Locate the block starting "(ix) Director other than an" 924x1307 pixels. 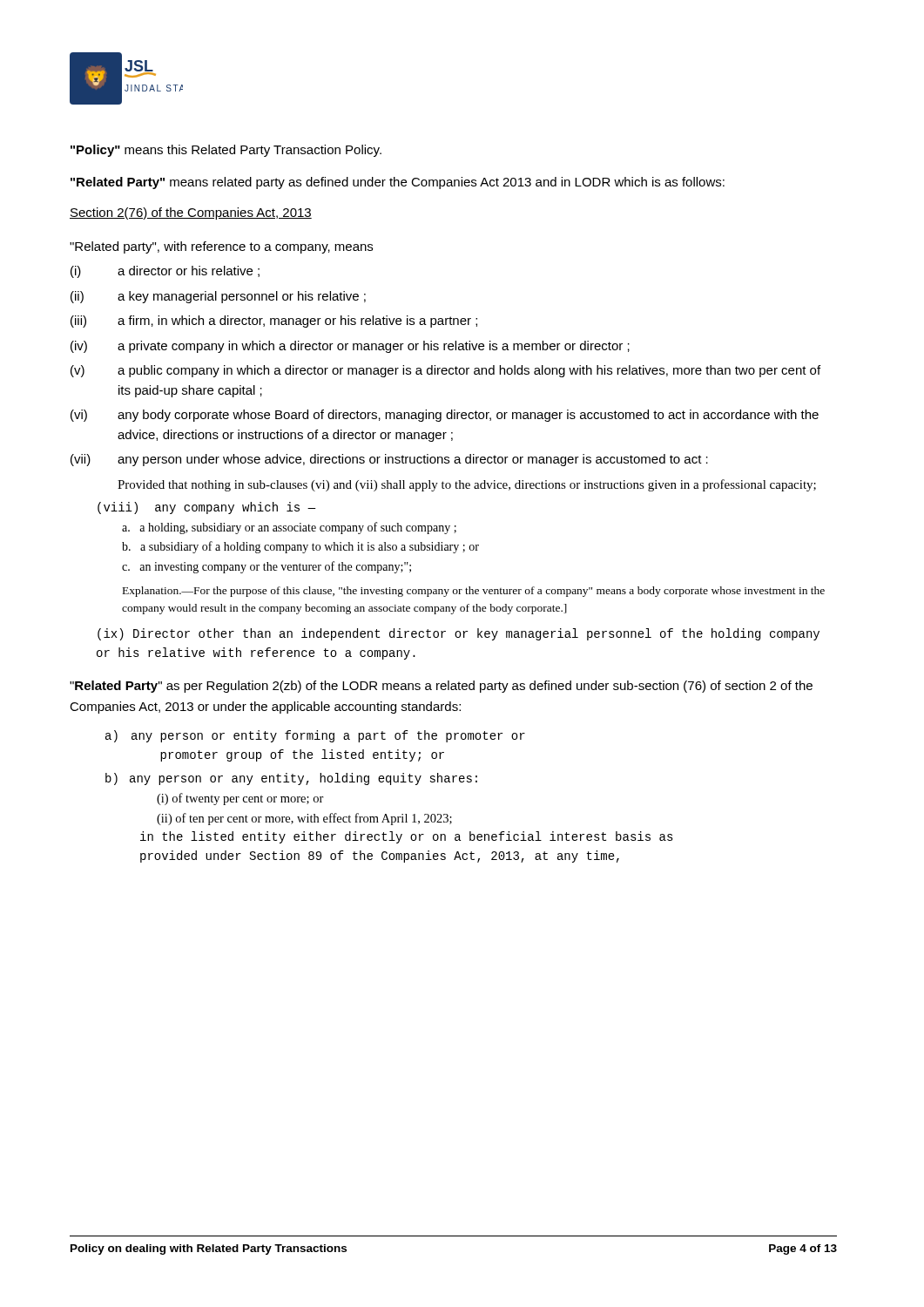(x=458, y=644)
